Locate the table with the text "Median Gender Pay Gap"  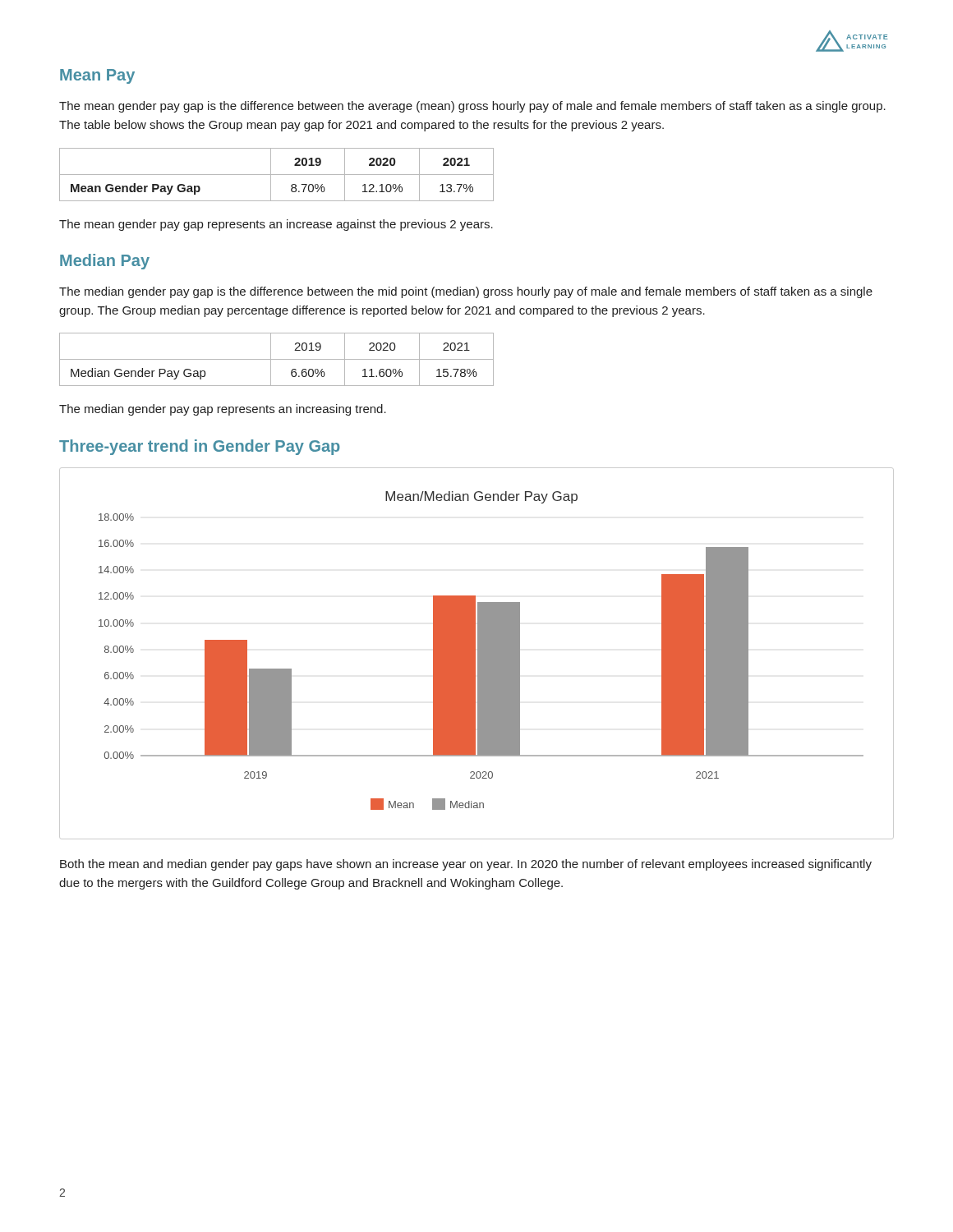pyautogui.click(x=476, y=360)
